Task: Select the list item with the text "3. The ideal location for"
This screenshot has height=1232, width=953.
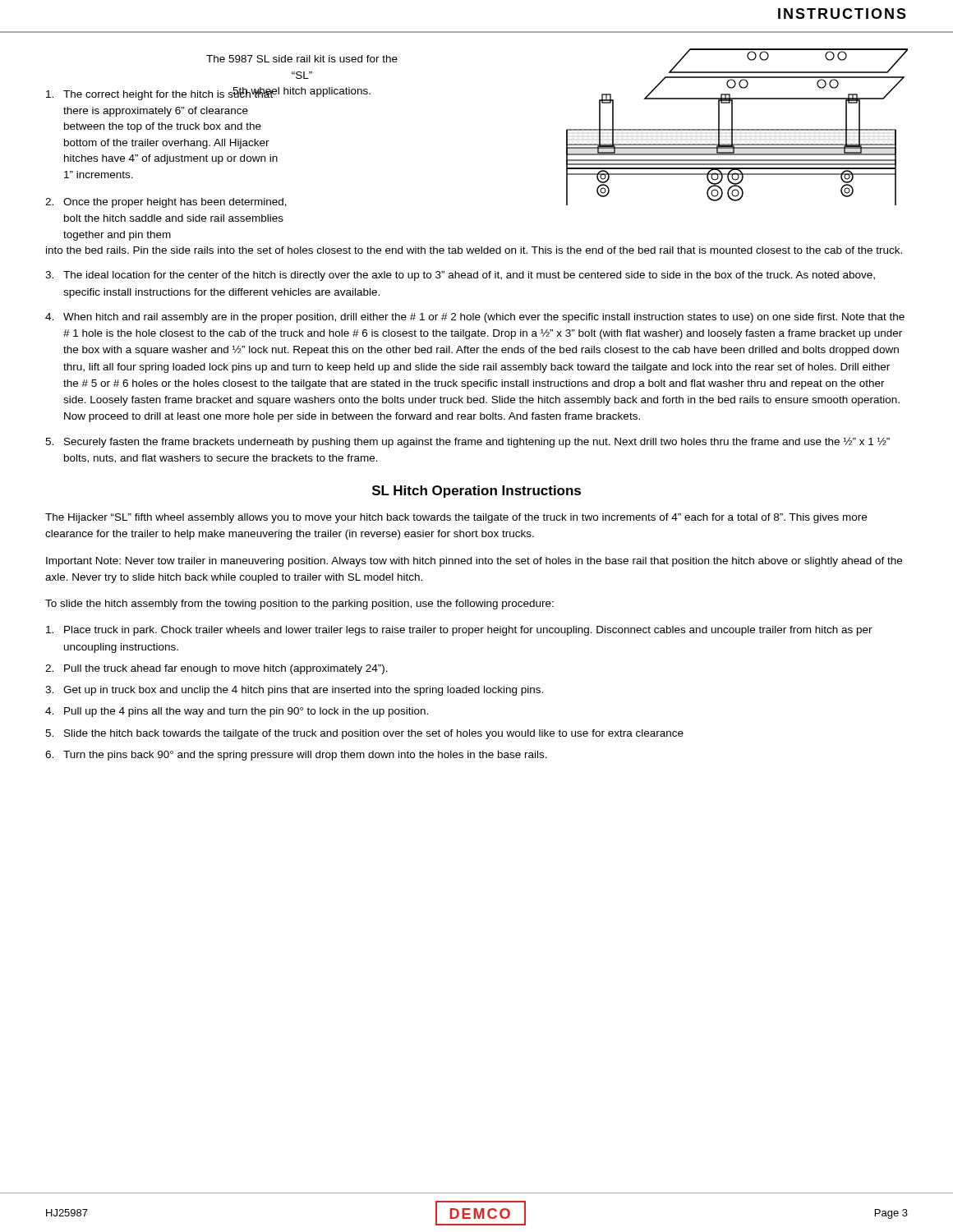Action: coord(476,284)
